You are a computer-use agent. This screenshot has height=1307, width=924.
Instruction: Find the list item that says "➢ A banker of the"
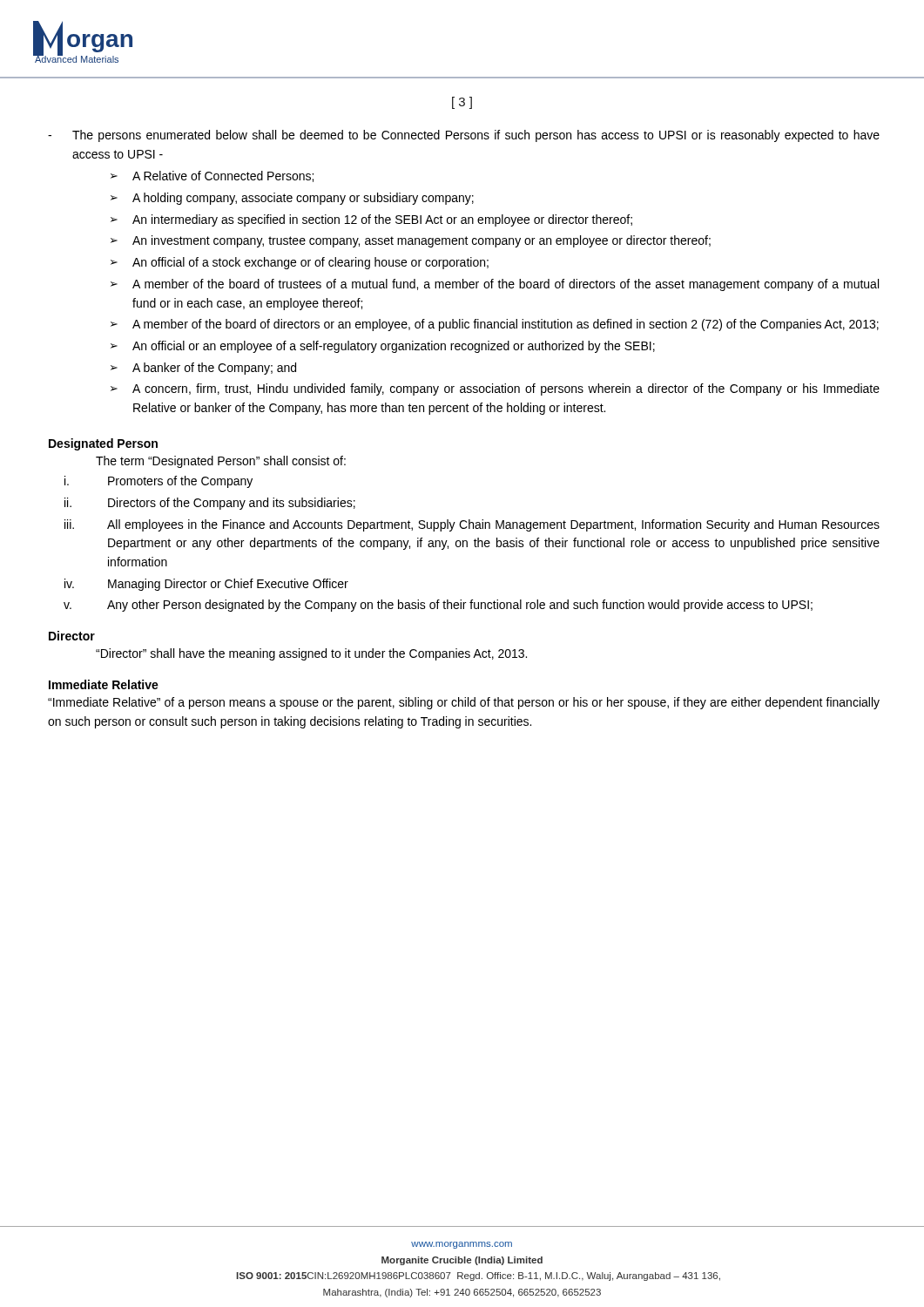pos(203,368)
